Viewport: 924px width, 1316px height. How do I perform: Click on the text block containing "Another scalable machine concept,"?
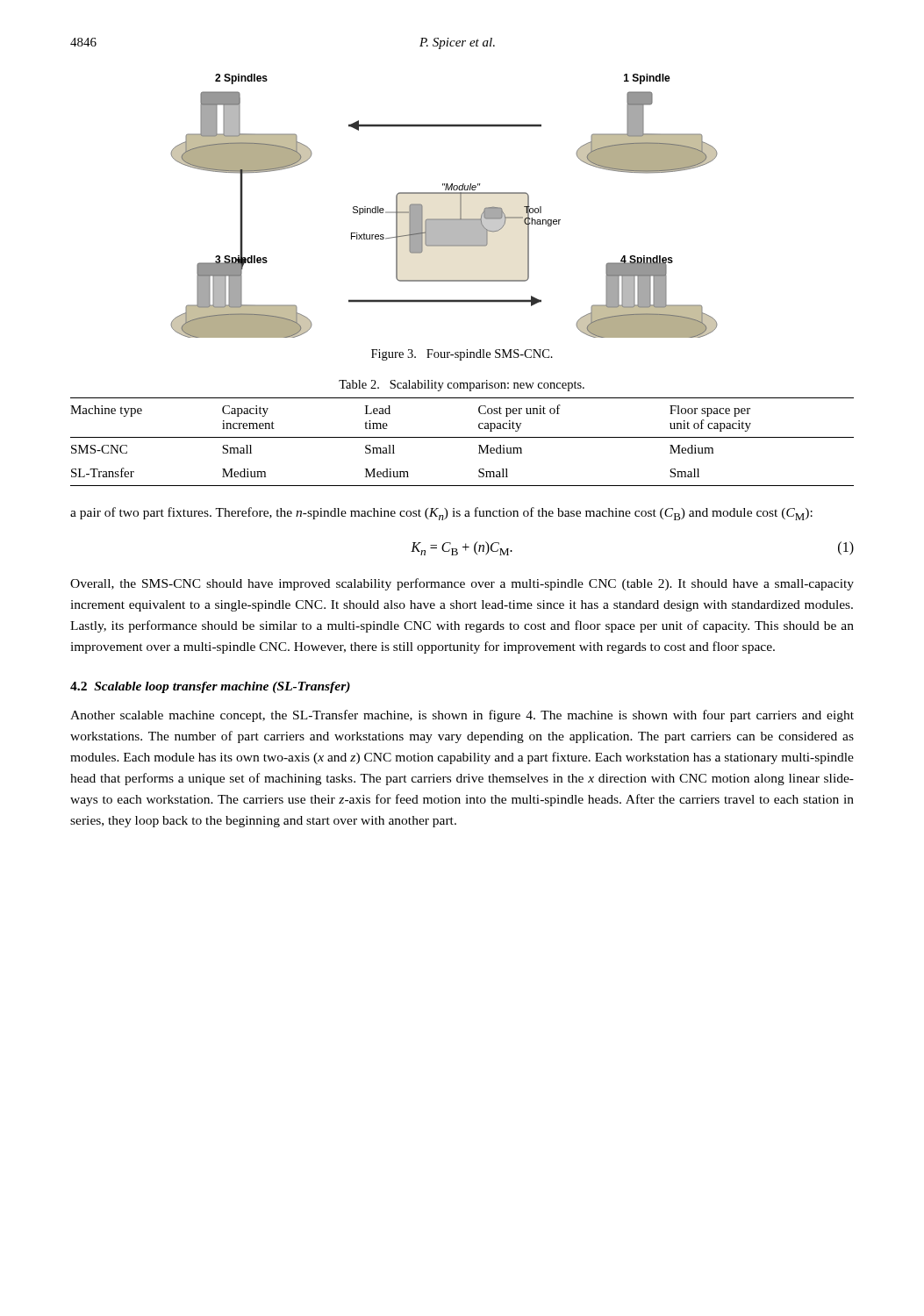tap(462, 768)
